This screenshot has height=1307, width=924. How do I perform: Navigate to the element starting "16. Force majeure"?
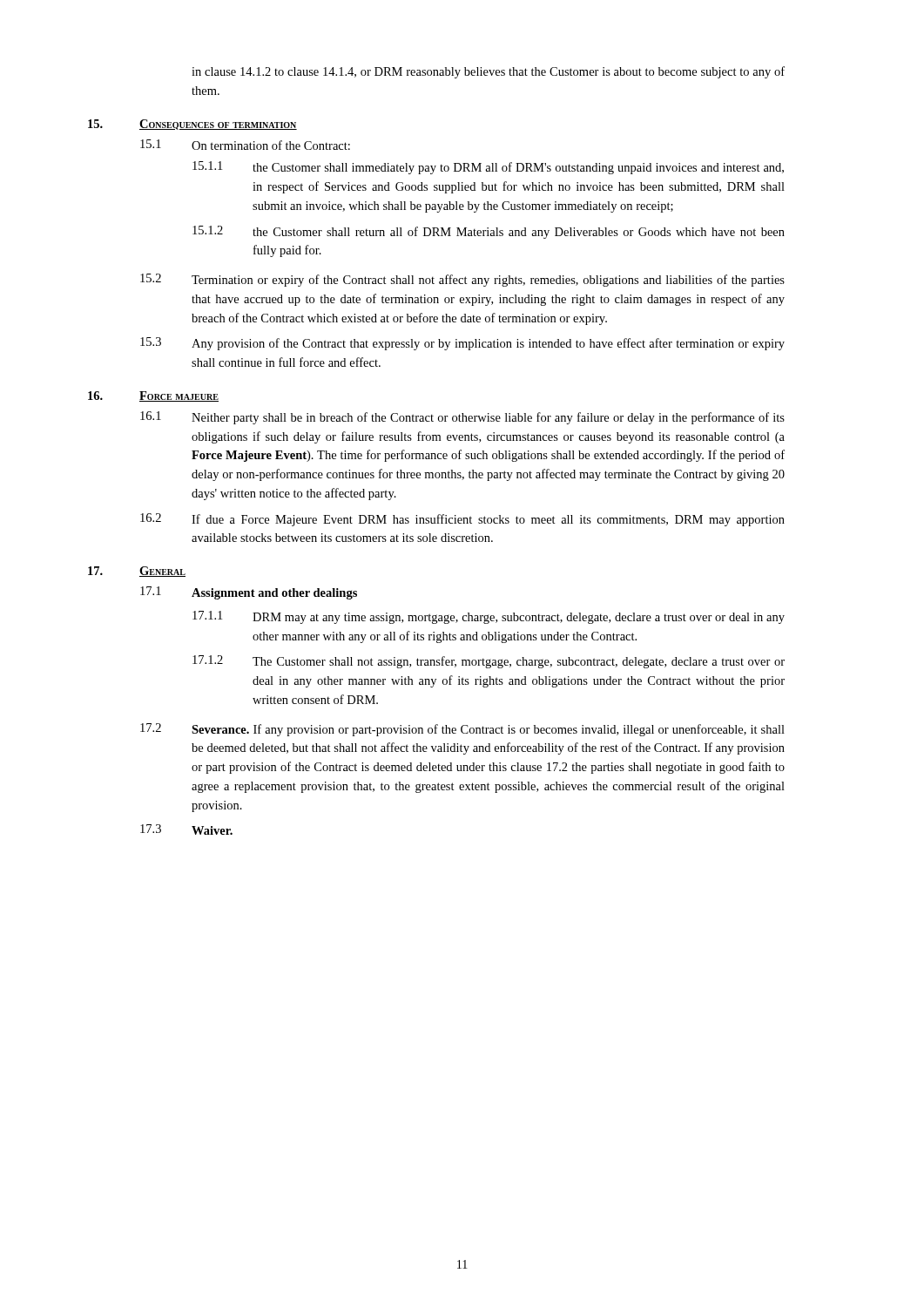pyautogui.click(x=153, y=396)
